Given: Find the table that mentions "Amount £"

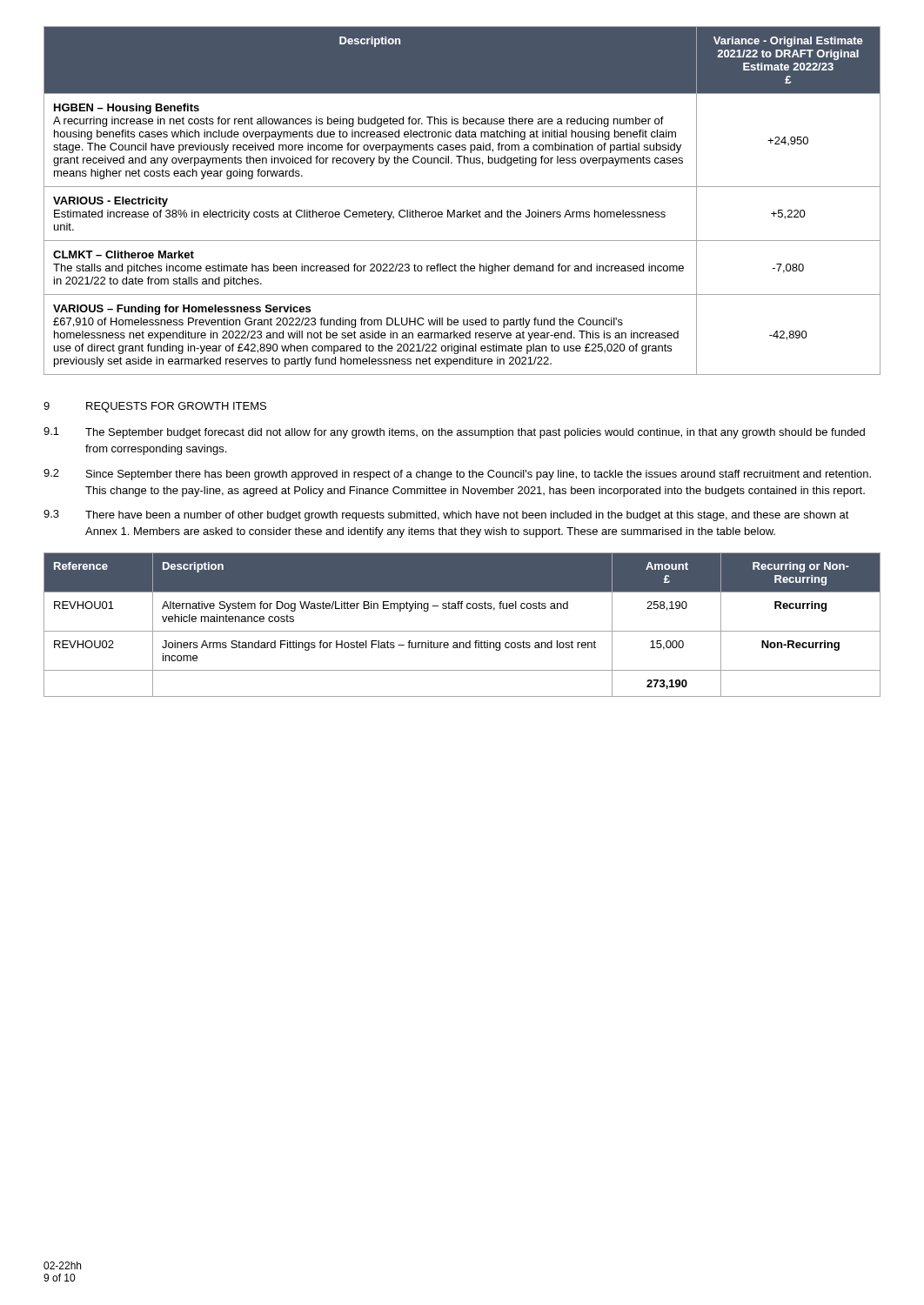Looking at the screenshot, I should [x=462, y=625].
